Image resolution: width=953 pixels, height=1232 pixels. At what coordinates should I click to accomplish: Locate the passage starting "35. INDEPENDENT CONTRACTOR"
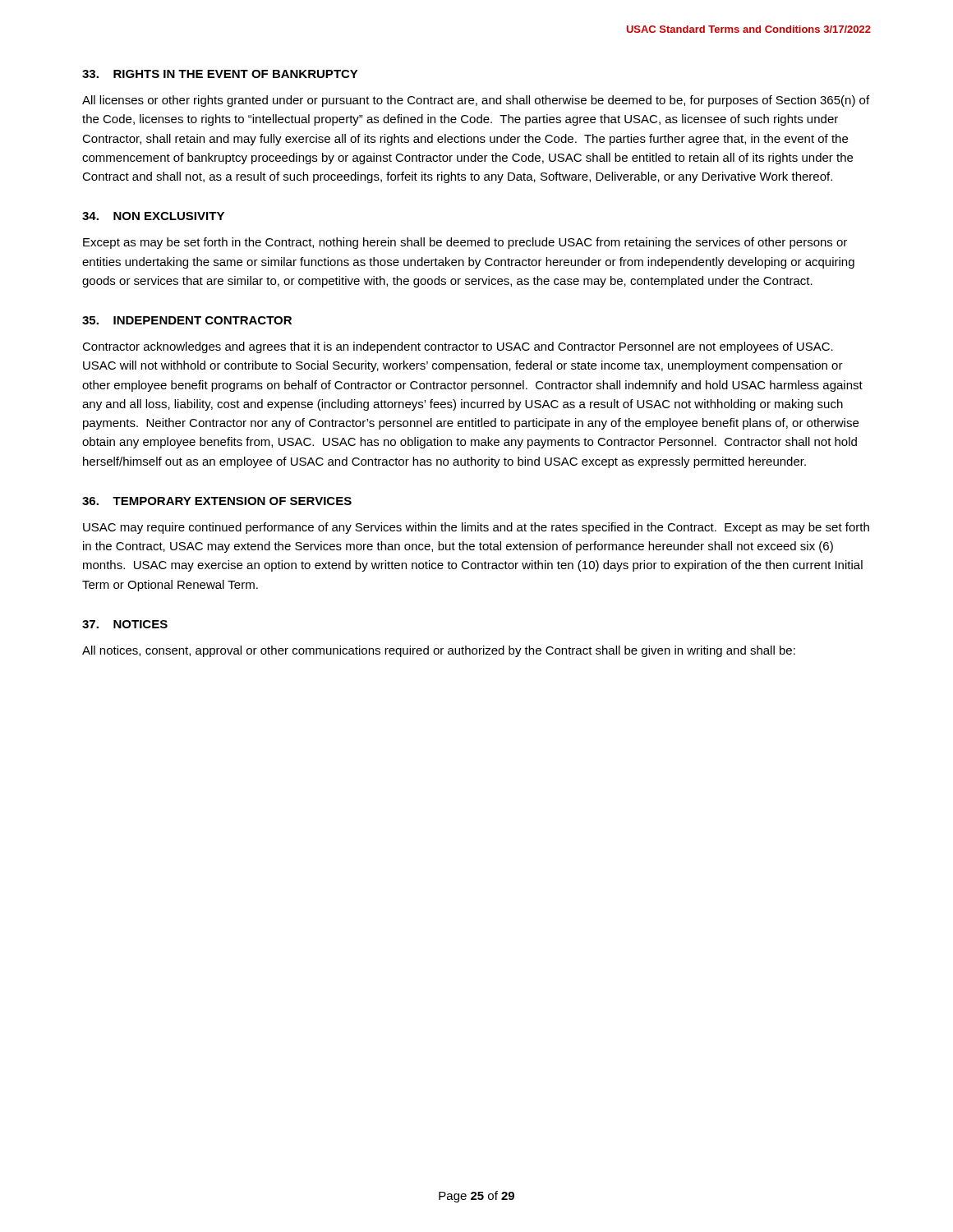187,320
